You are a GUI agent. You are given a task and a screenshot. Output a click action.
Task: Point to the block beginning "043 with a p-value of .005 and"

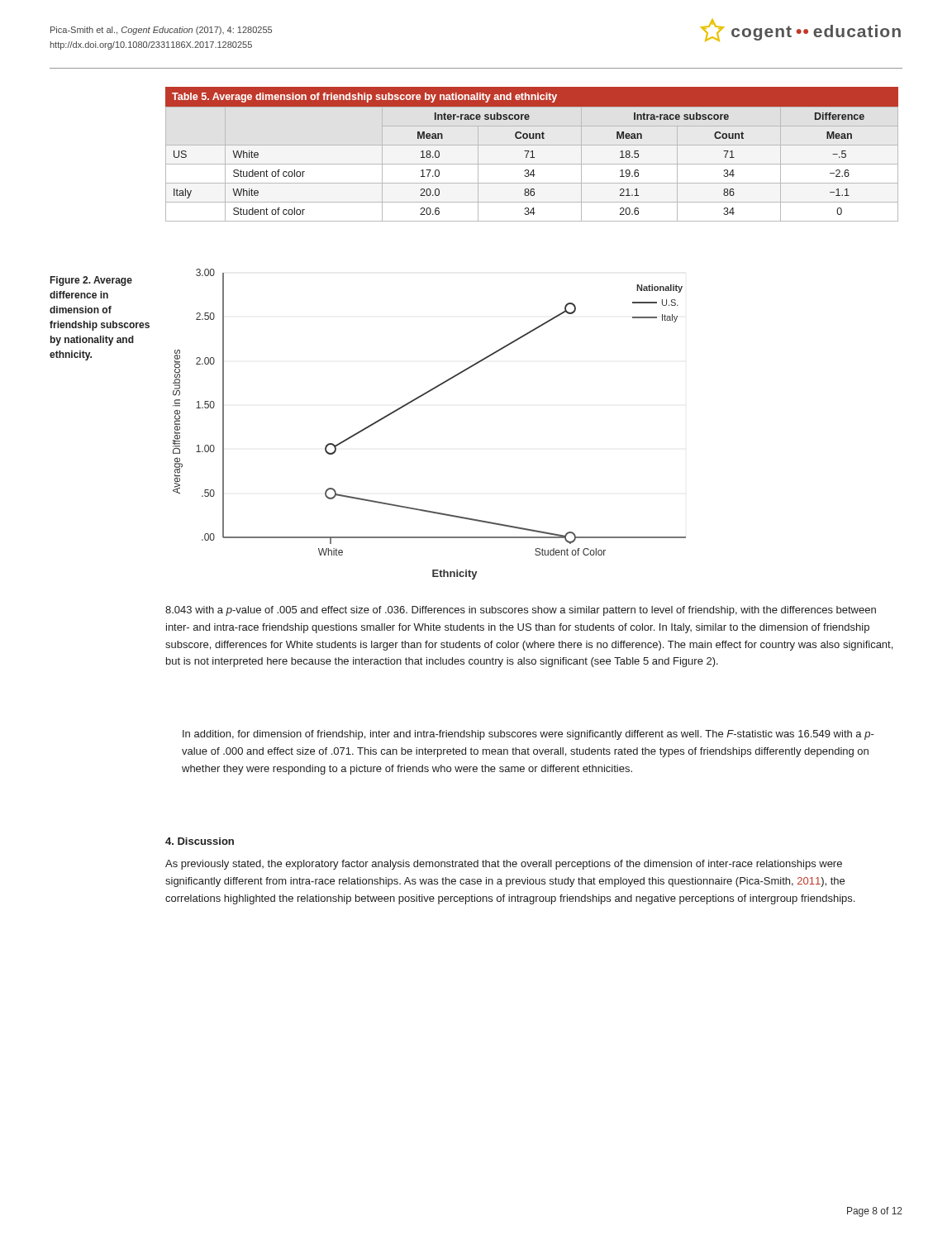pos(529,636)
